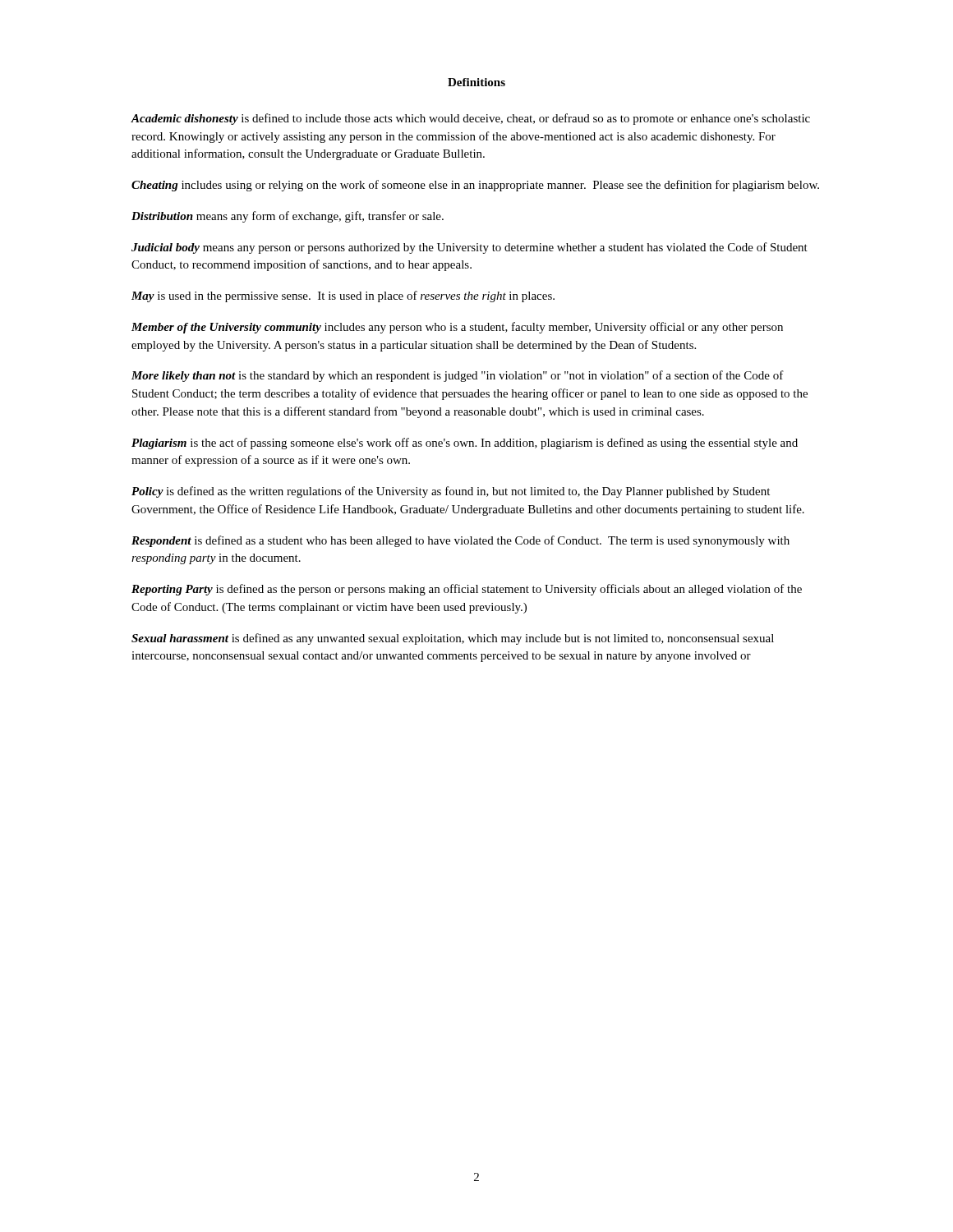Point to the block beginning "Plagiarism is the act of"

click(465, 451)
